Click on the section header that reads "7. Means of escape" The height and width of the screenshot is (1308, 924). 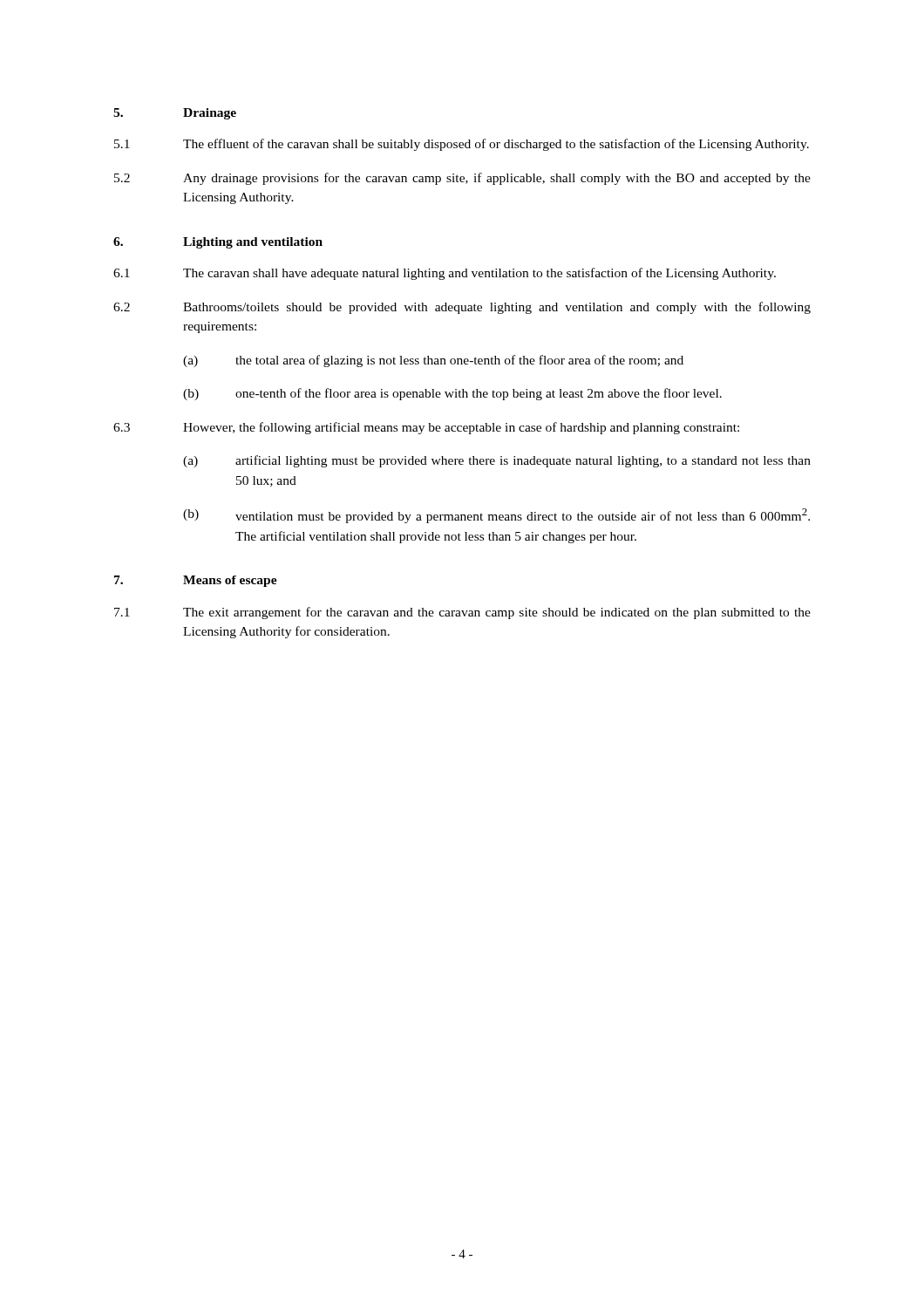[195, 580]
